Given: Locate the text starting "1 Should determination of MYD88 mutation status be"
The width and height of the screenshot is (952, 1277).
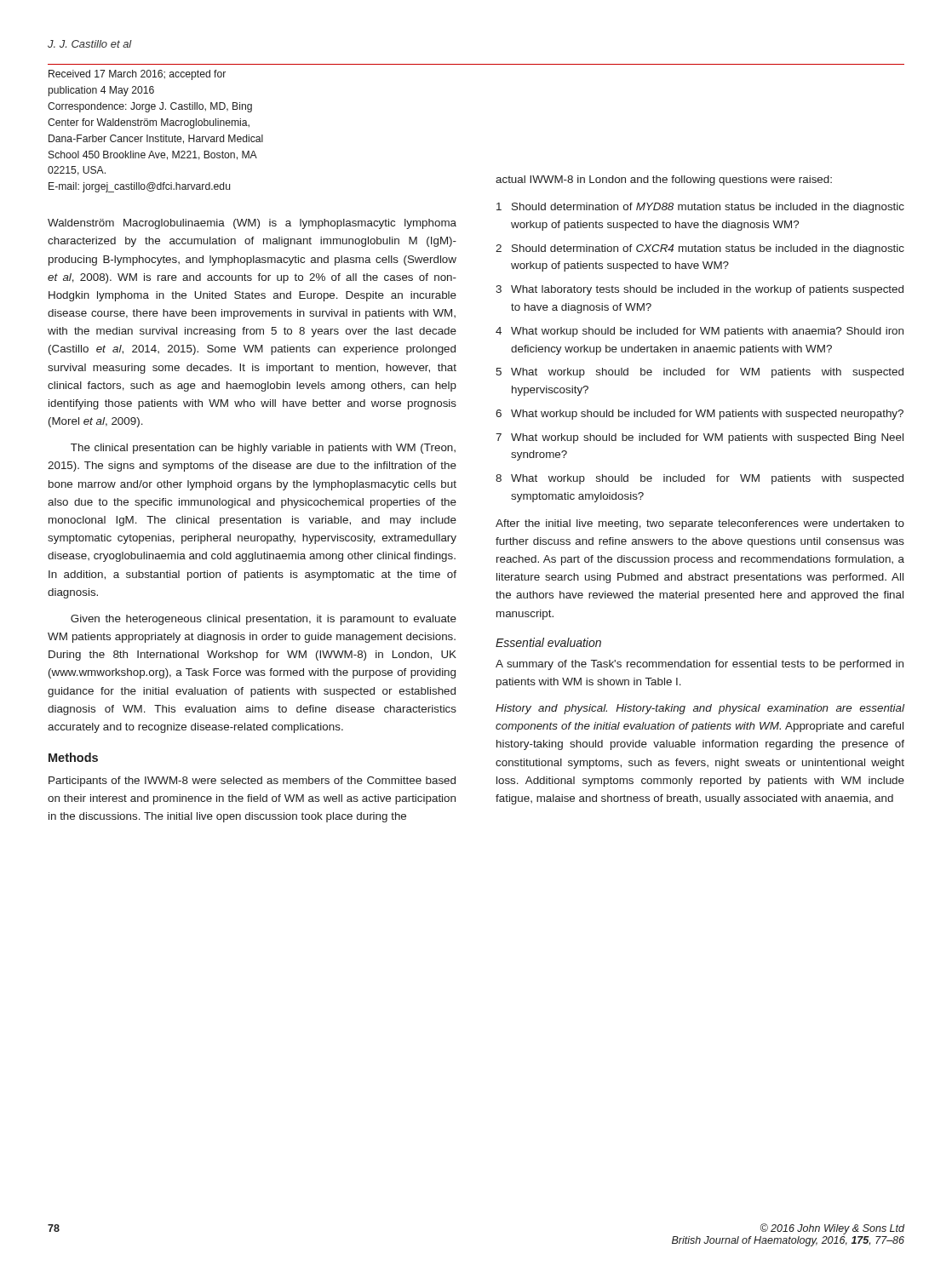Looking at the screenshot, I should pyautogui.click(x=700, y=216).
